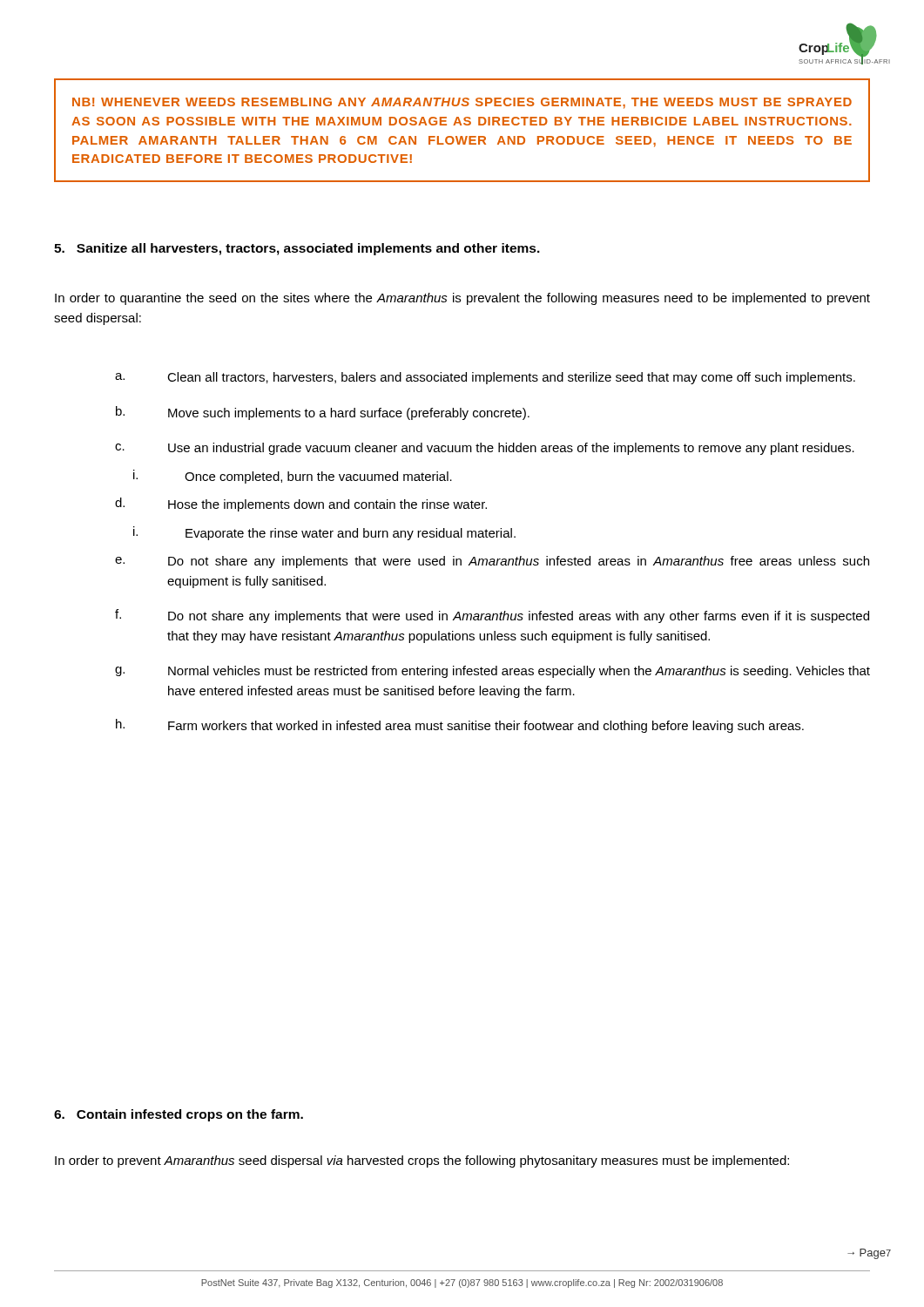
Task: Find the block on this page that starts "i. Evaporate the rinse water and burn"
Action: pyautogui.click(x=488, y=533)
